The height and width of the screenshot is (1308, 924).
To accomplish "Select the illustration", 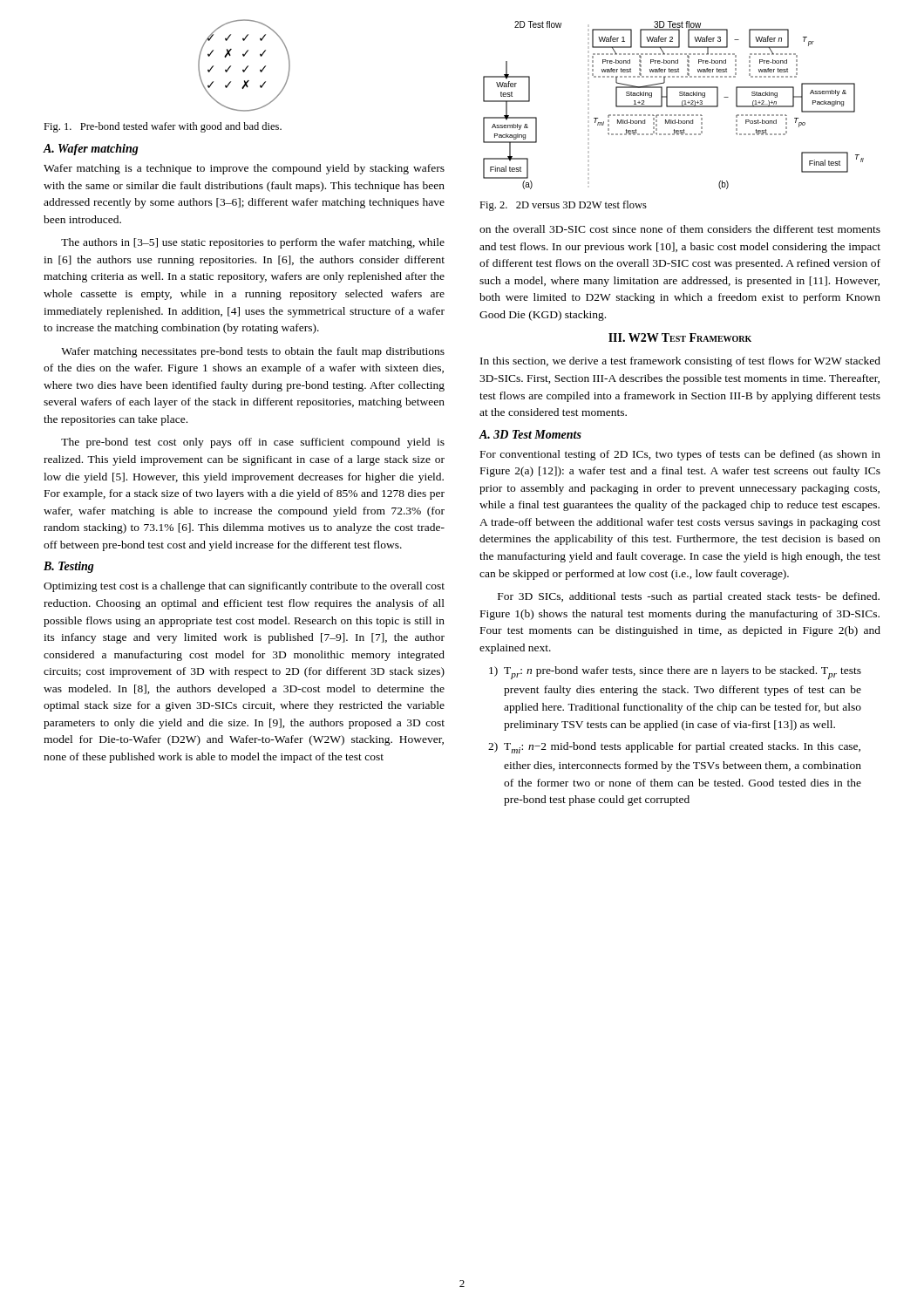I will click(244, 67).
